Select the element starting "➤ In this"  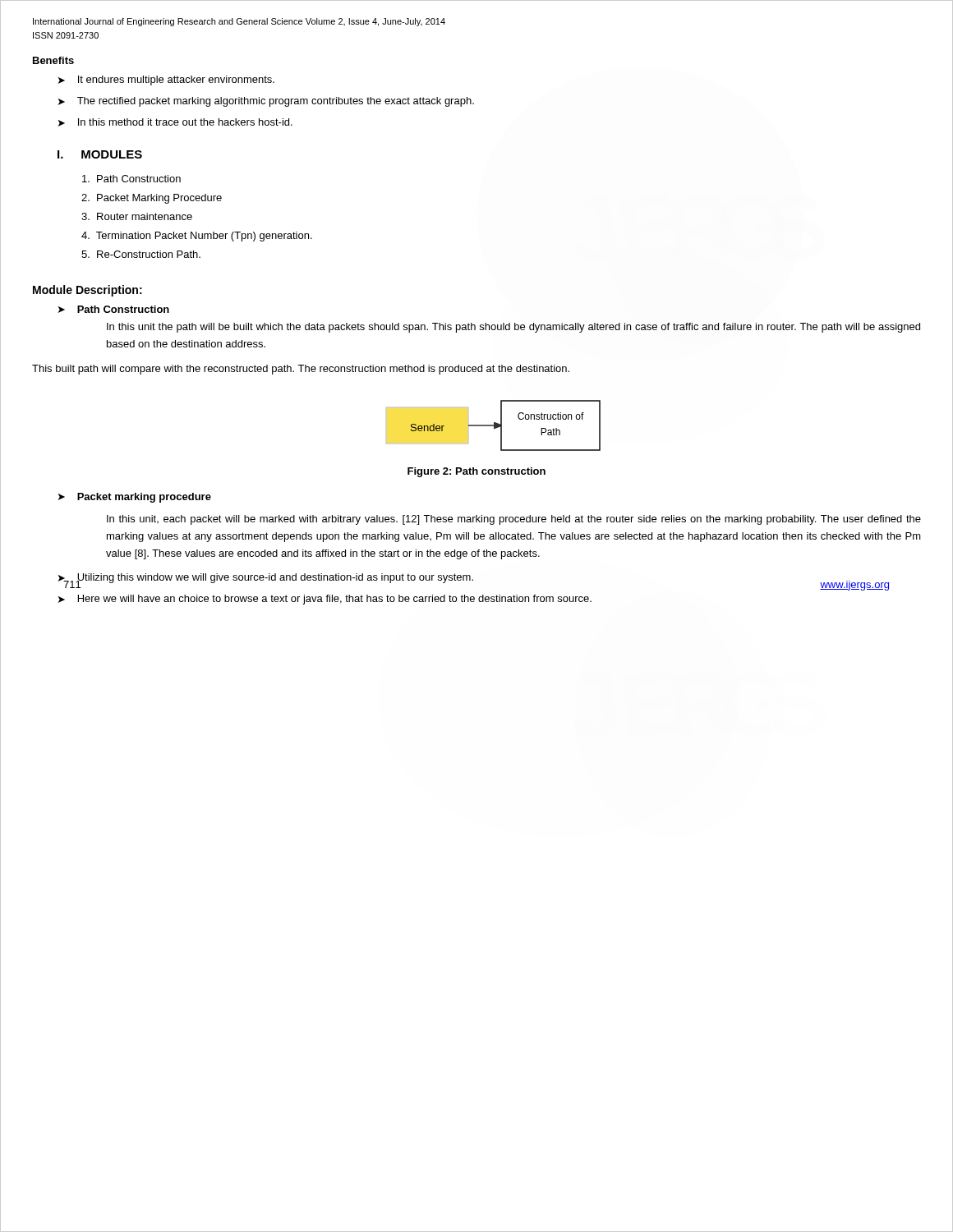coord(175,122)
